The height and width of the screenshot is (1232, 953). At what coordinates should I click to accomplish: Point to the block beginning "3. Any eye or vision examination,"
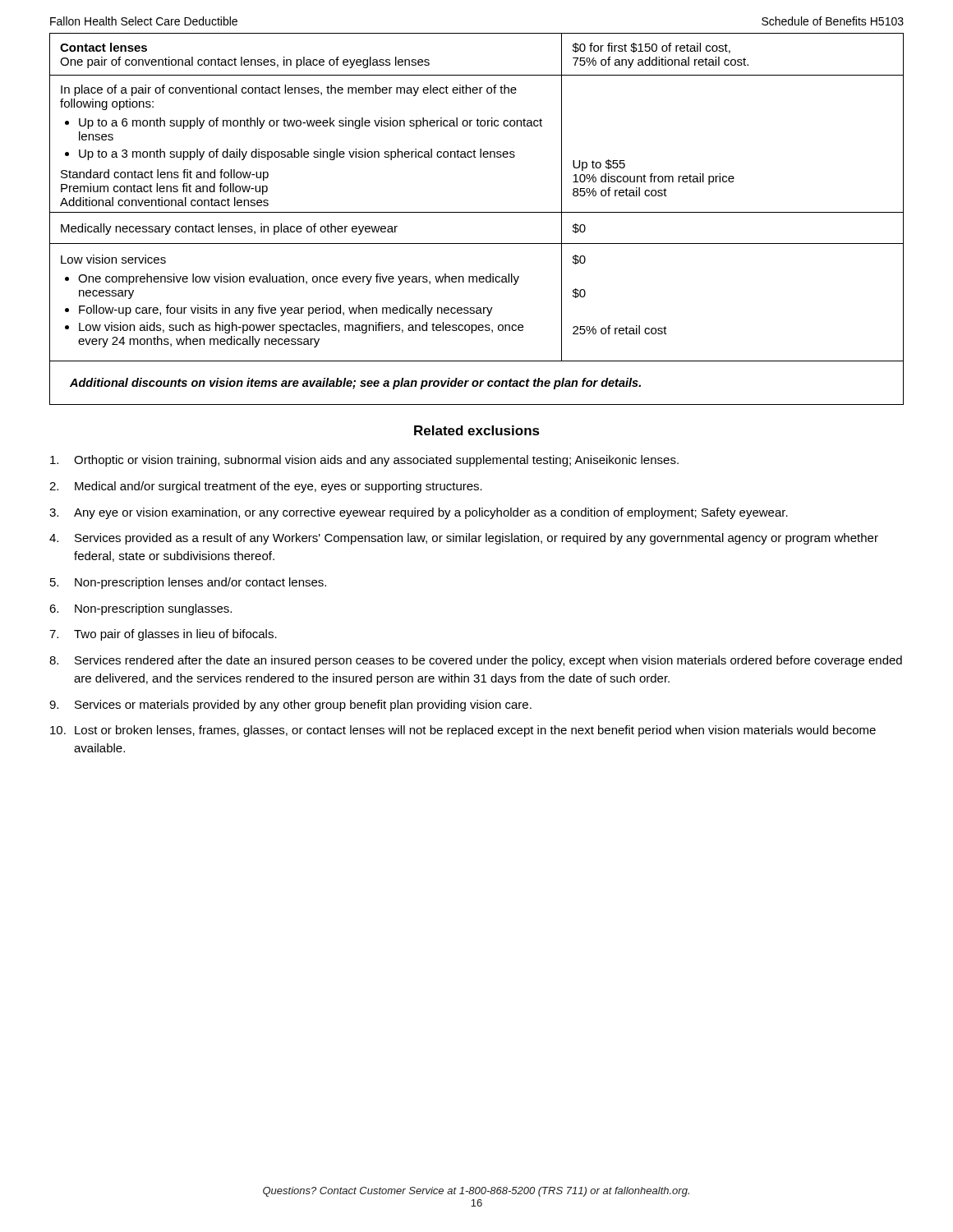click(419, 512)
